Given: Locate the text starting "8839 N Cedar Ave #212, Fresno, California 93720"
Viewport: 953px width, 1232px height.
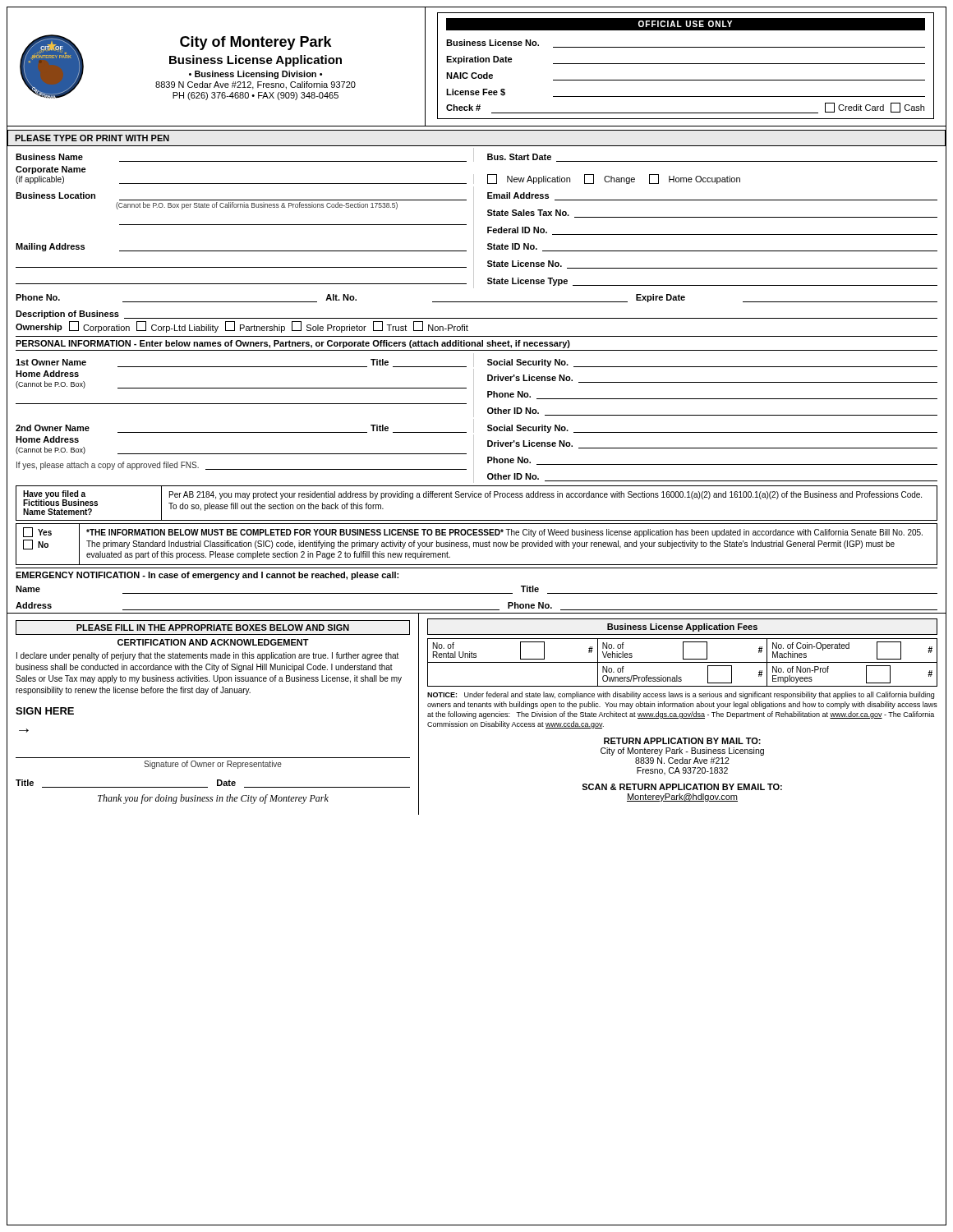Looking at the screenshot, I should coord(255,84).
